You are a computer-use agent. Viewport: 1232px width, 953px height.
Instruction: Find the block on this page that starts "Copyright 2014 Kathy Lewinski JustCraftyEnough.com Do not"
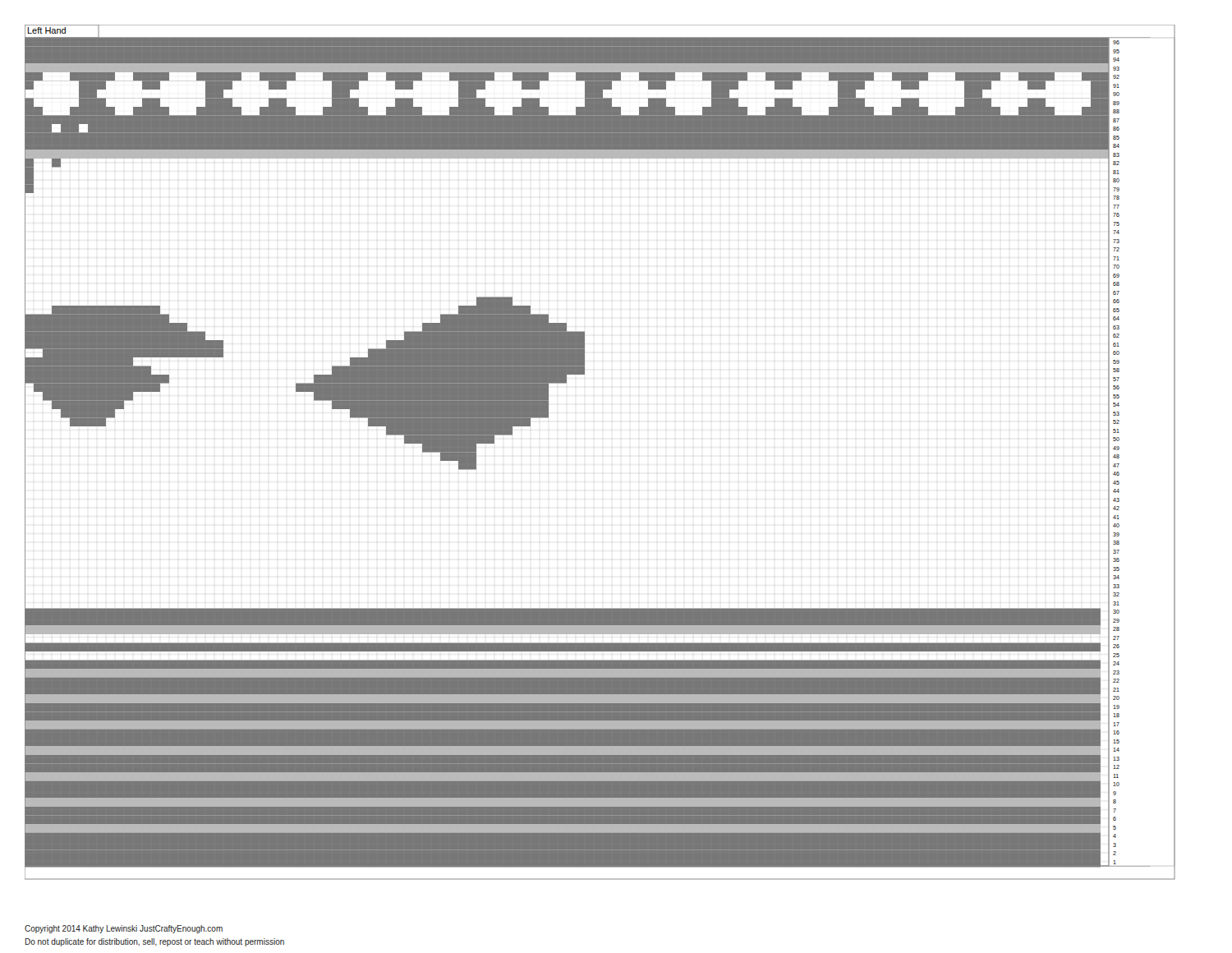155,935
